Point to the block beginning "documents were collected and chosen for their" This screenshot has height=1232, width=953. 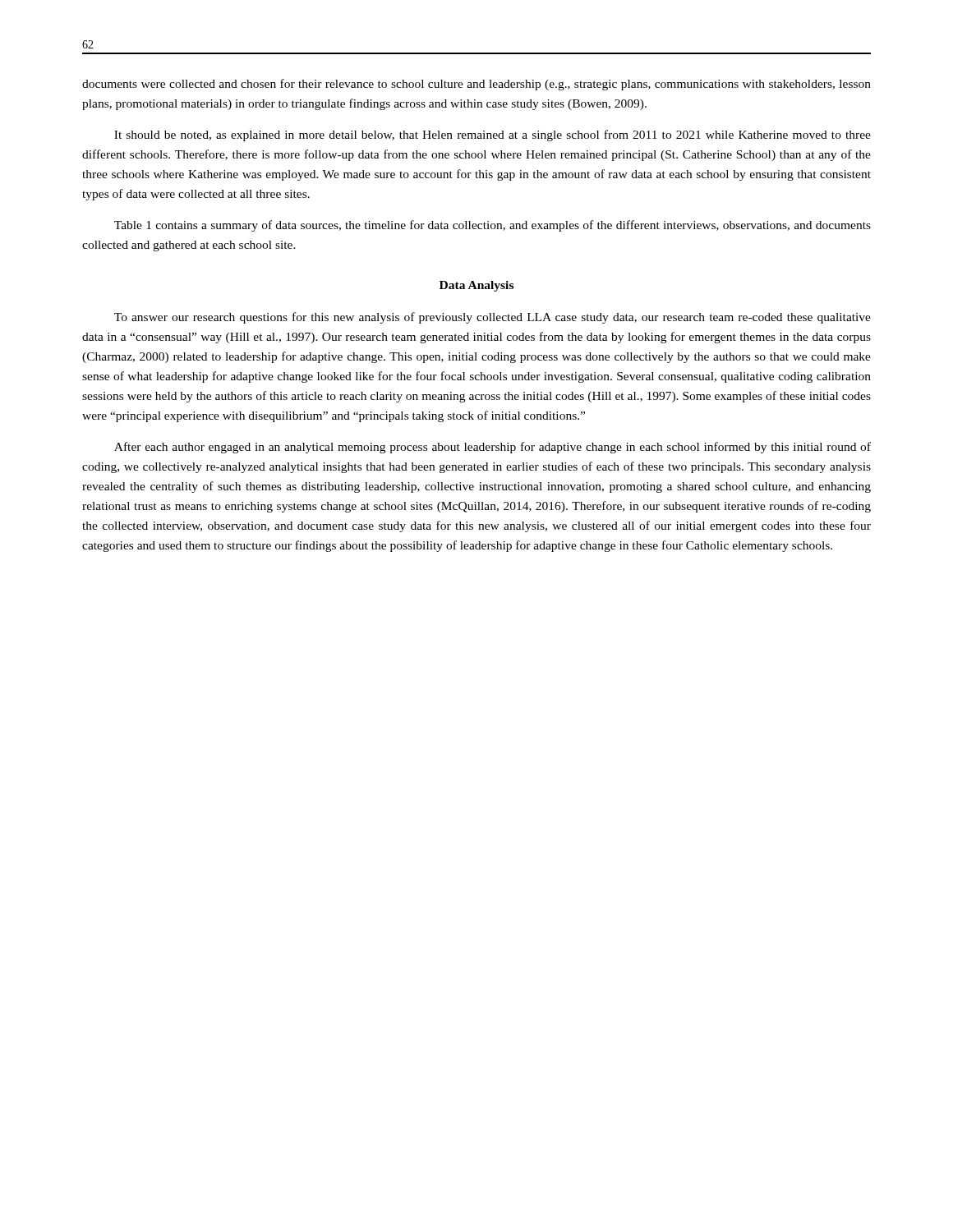click(476, 94)
